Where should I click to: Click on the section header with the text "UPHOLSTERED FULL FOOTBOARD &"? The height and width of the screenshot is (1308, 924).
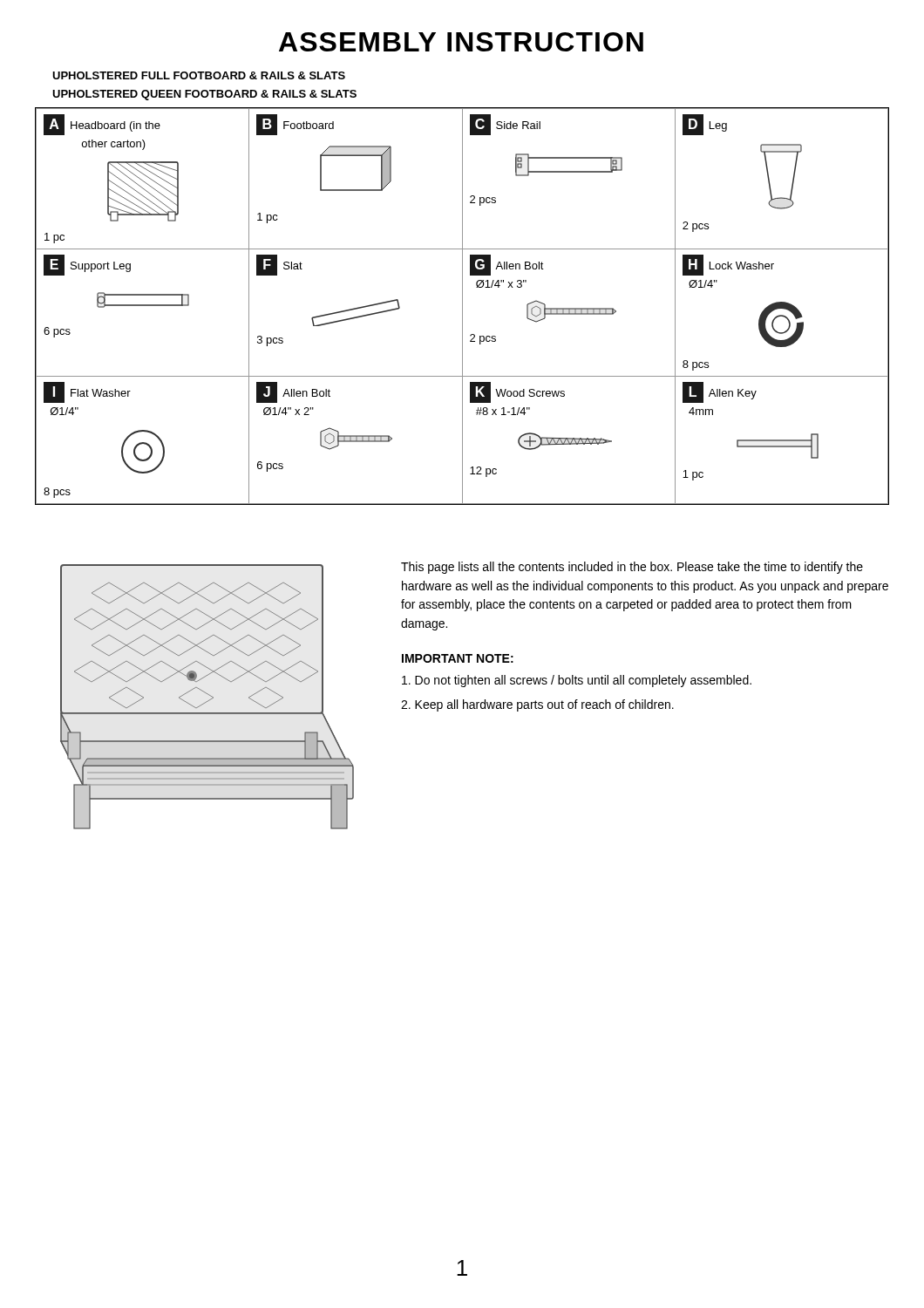click(x=205, y=84)
